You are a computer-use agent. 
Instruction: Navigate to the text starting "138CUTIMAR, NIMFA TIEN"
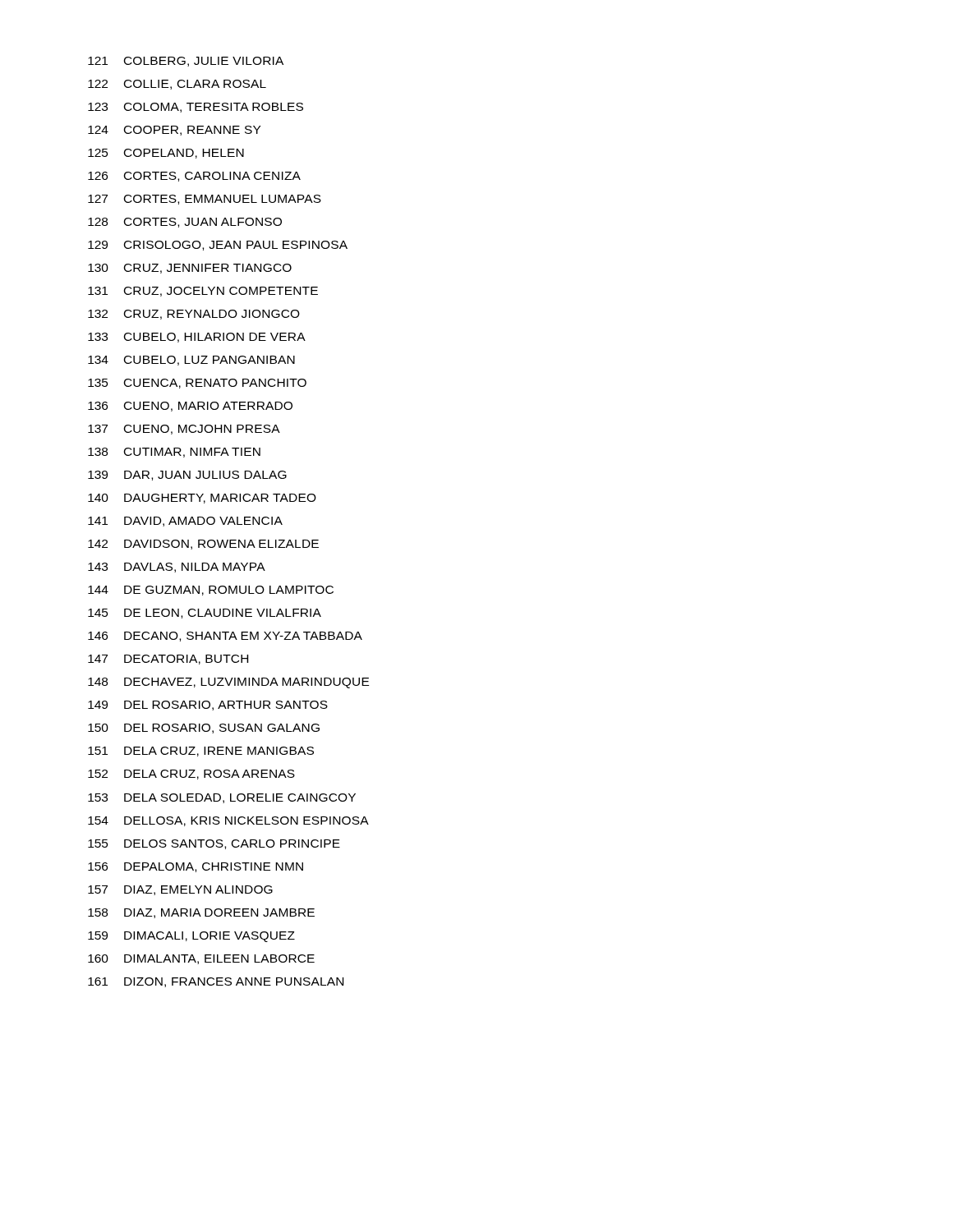(164, 452)
